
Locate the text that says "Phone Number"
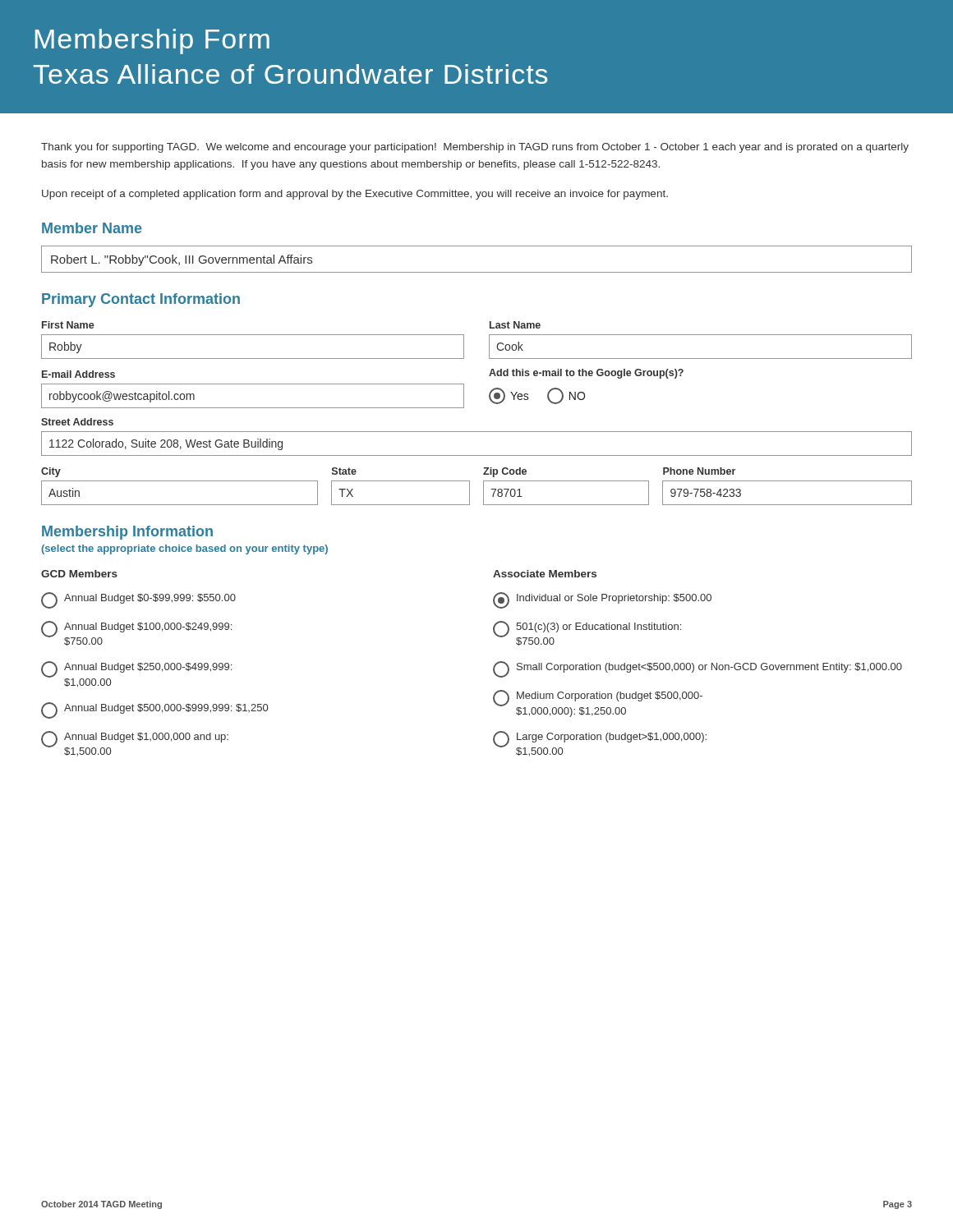click(699, 471)
